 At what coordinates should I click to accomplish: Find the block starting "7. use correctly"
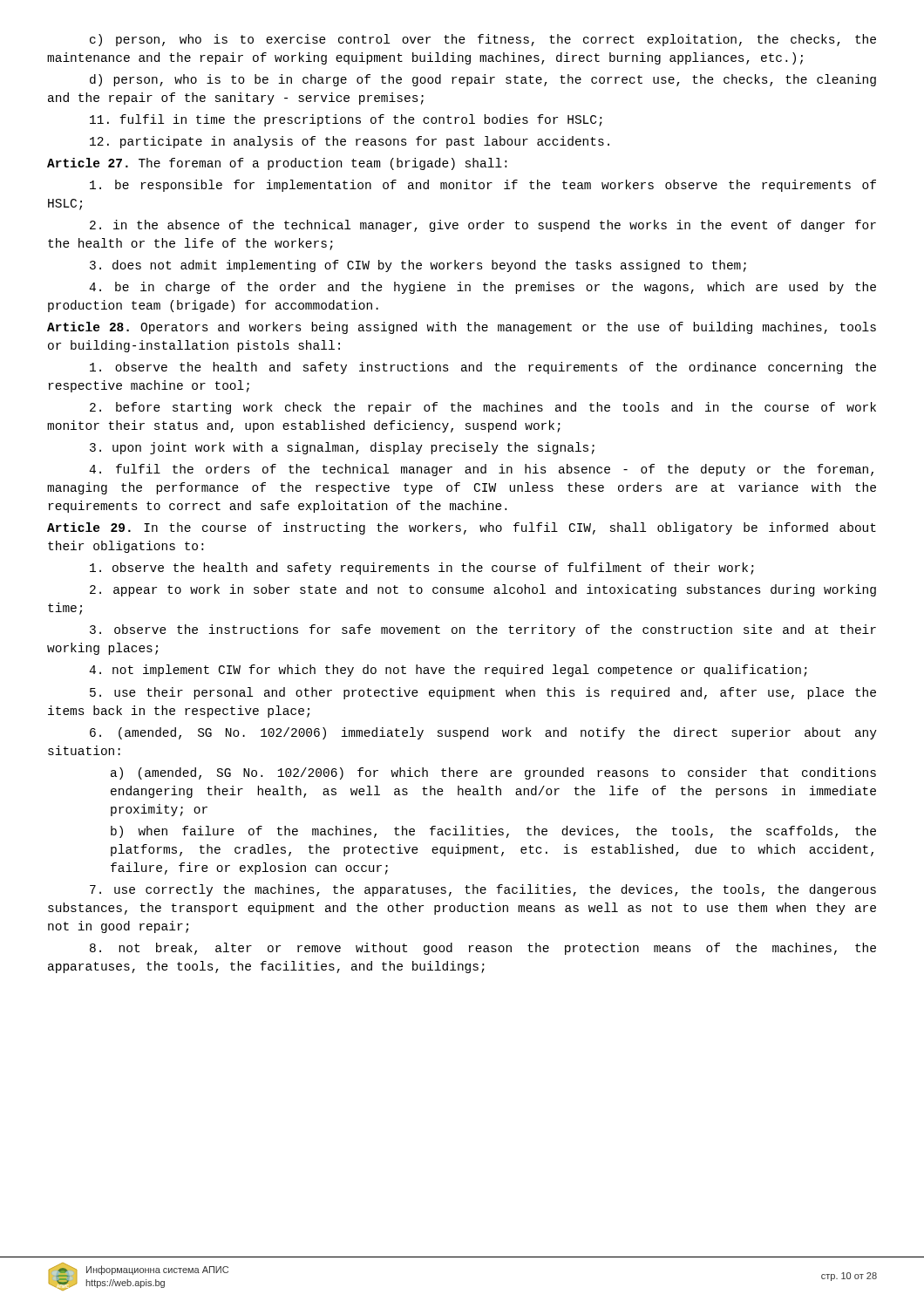[x=462, y=909]
